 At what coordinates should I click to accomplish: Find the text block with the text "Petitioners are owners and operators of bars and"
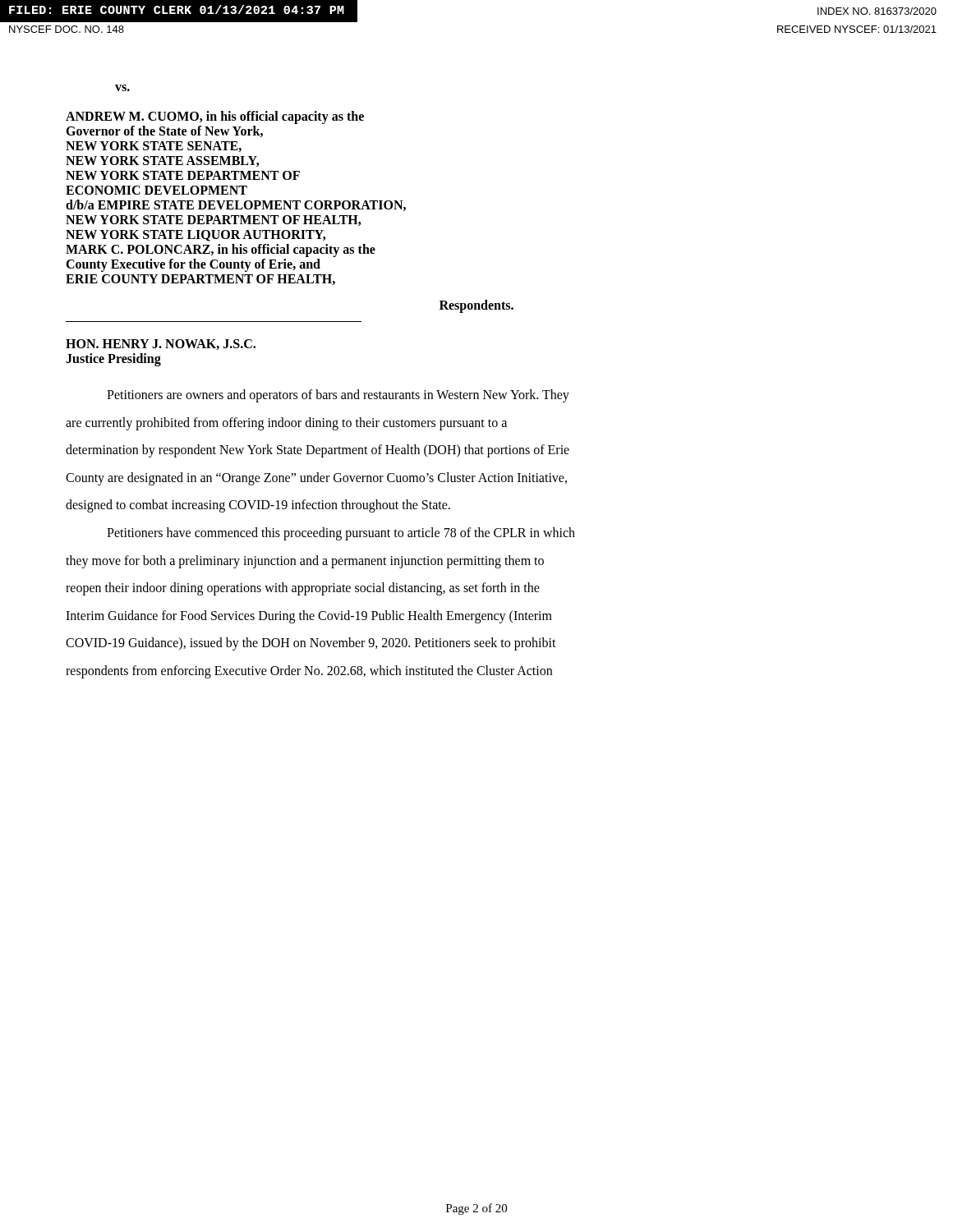coord(338,395)
